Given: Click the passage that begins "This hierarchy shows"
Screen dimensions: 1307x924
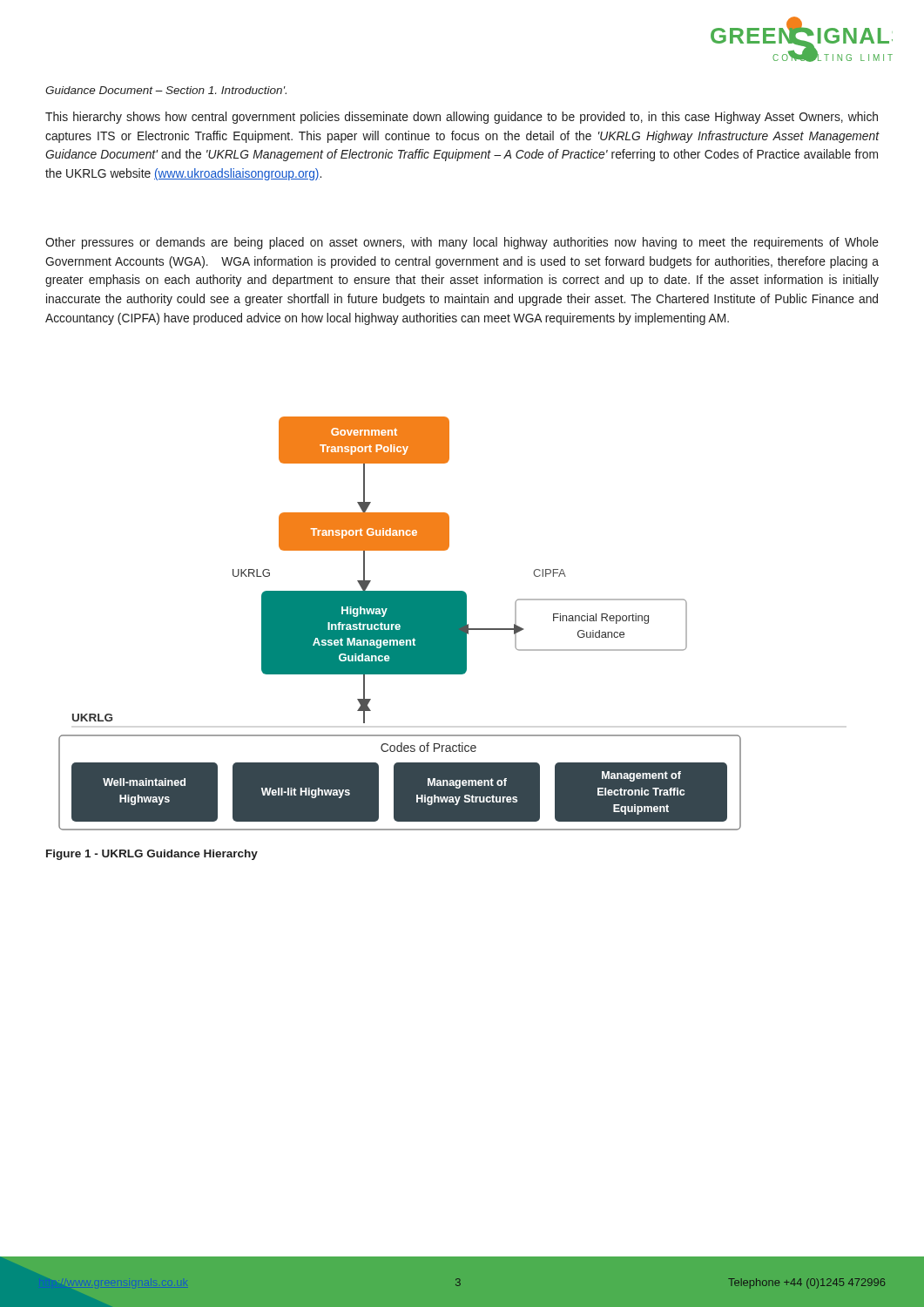Looking at the screenshot, I should pyautogui.click(x=462, y=146).
